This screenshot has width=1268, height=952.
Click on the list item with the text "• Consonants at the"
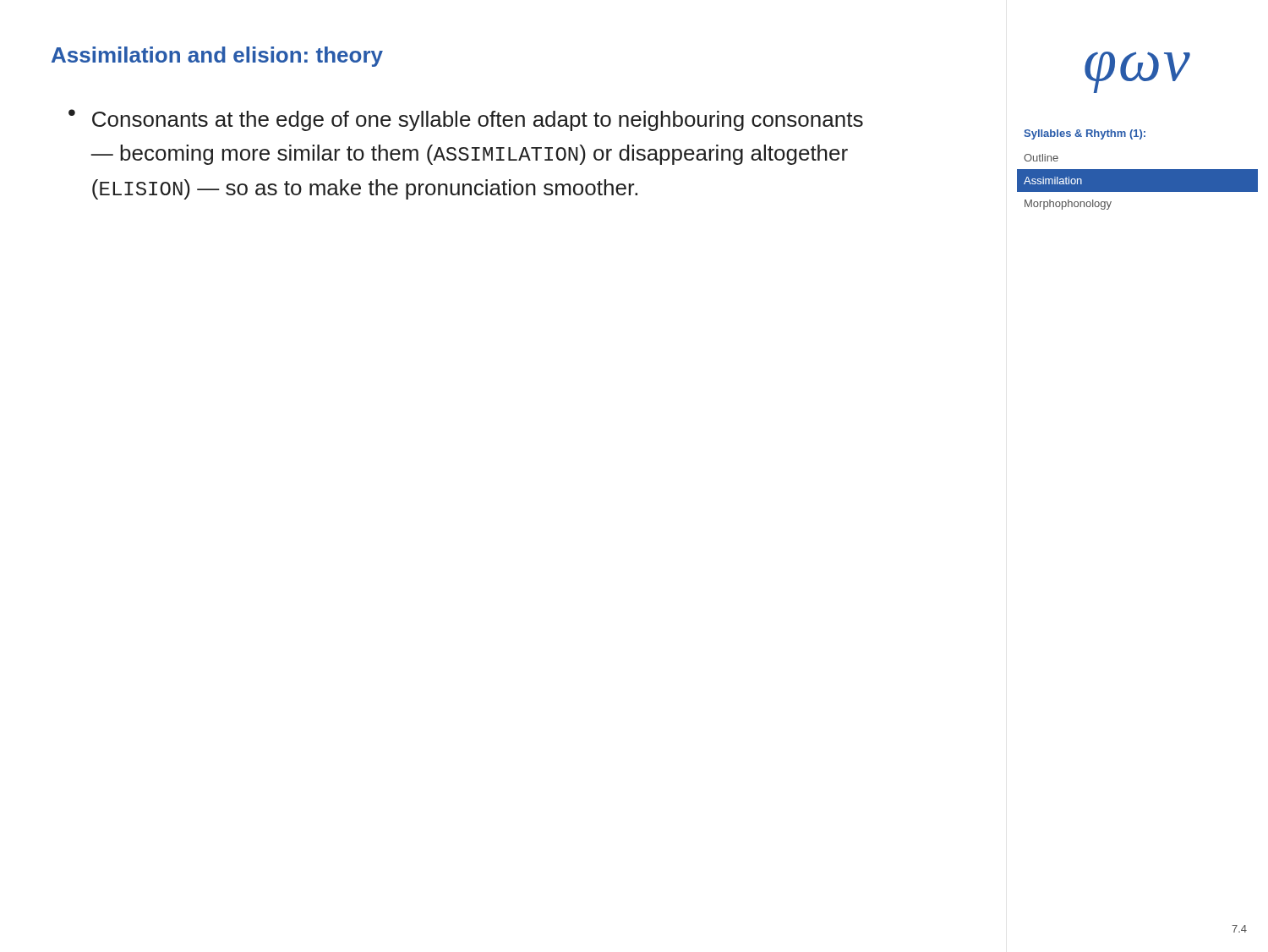pyautogui.click(x=478, y=154)
